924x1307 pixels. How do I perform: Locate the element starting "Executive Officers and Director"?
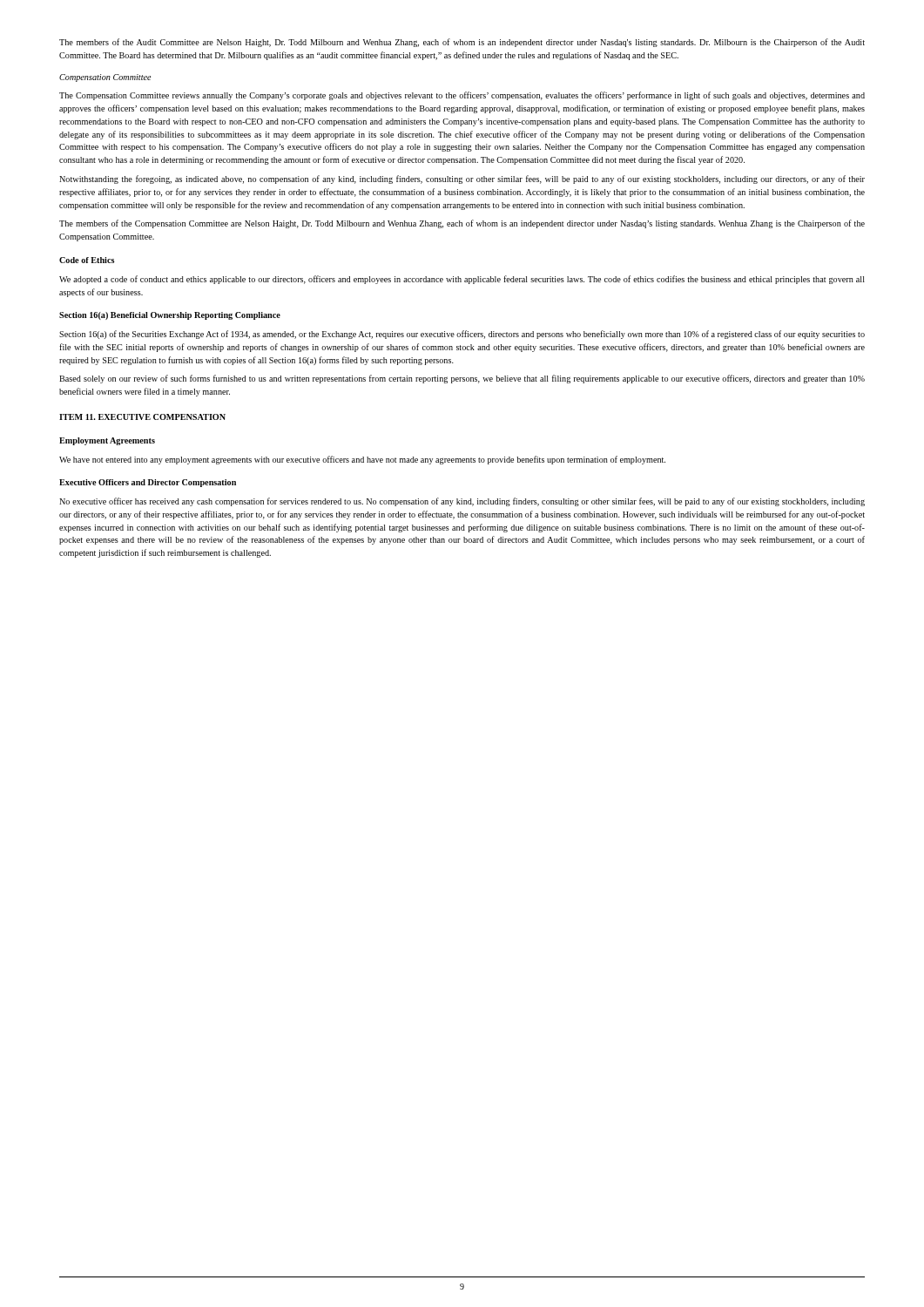[148, 483]
